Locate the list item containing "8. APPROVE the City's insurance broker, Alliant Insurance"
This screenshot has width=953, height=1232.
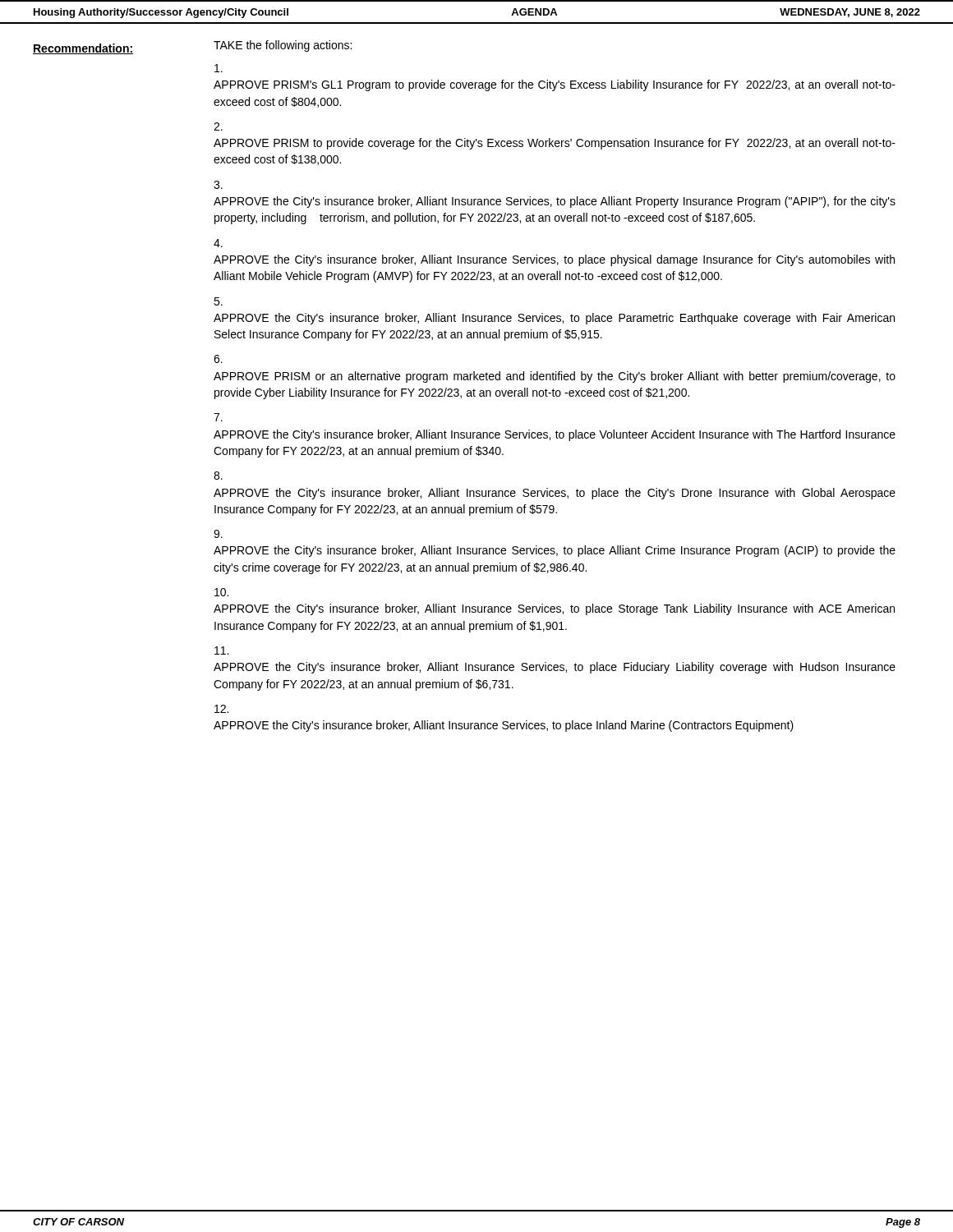(x=555, y=493)
